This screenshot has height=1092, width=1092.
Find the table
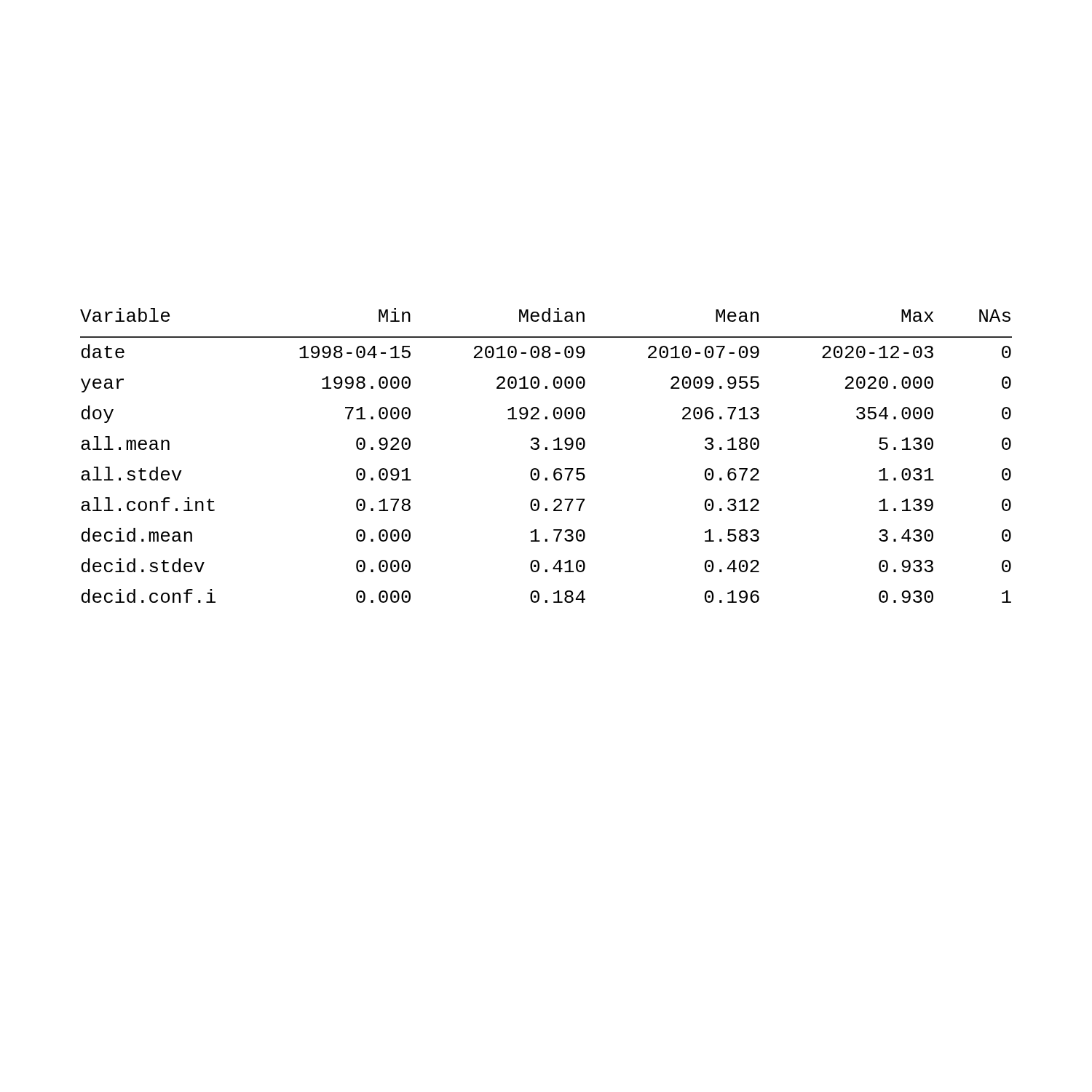(546, 459)
